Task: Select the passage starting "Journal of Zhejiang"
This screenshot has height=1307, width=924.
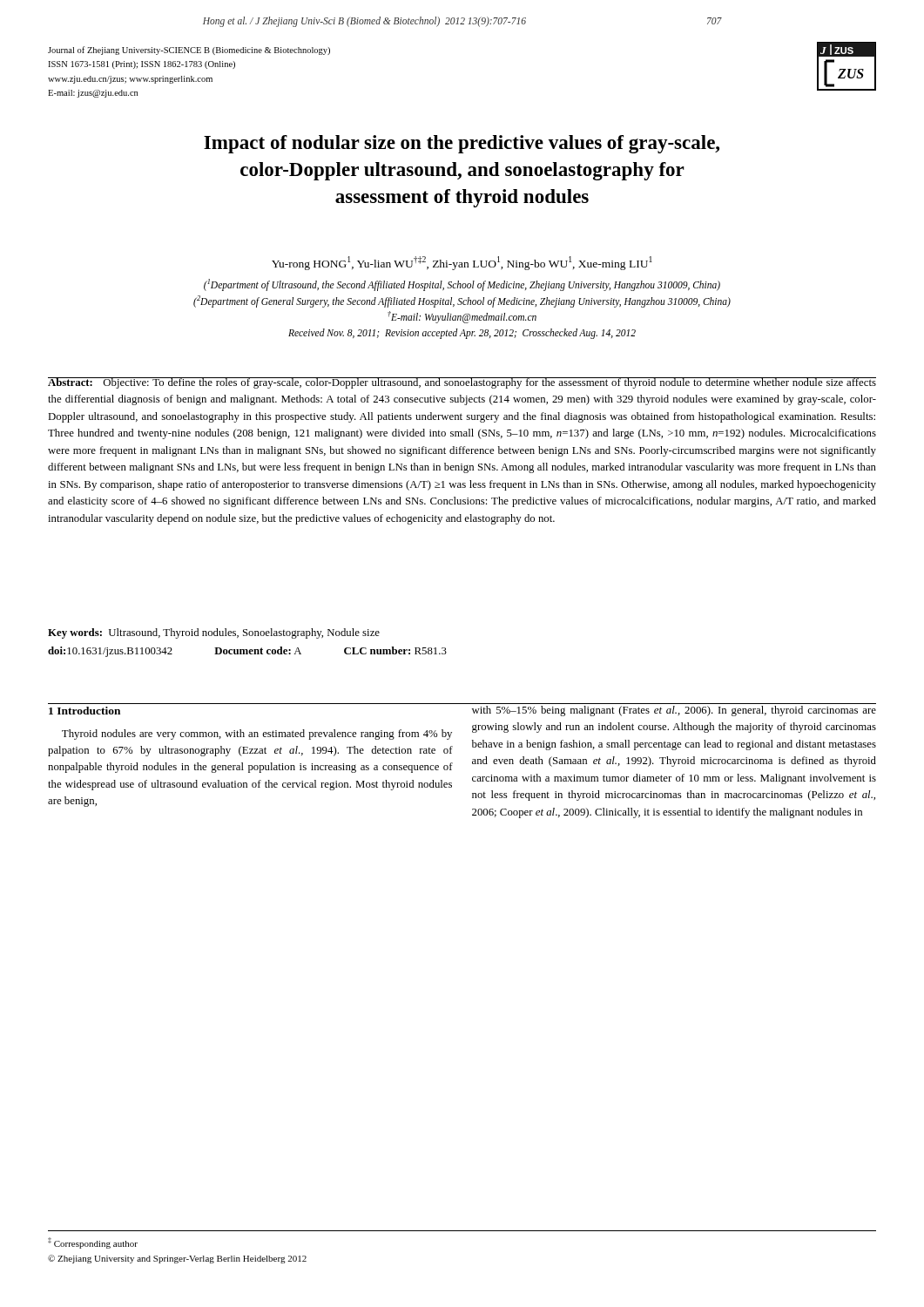Action: [189, 71]
